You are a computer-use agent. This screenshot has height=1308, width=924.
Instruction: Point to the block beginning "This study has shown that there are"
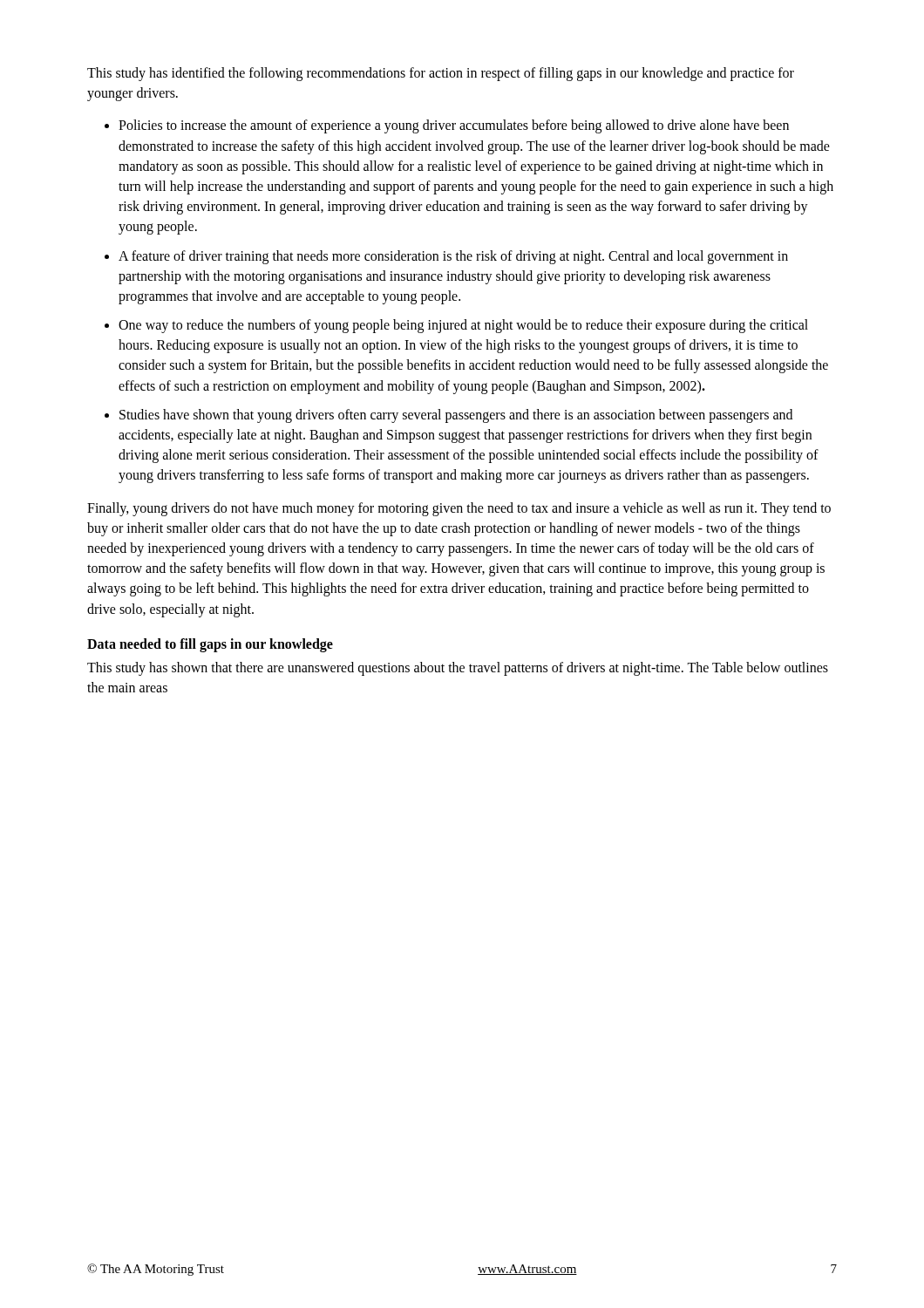pos(458,677)
